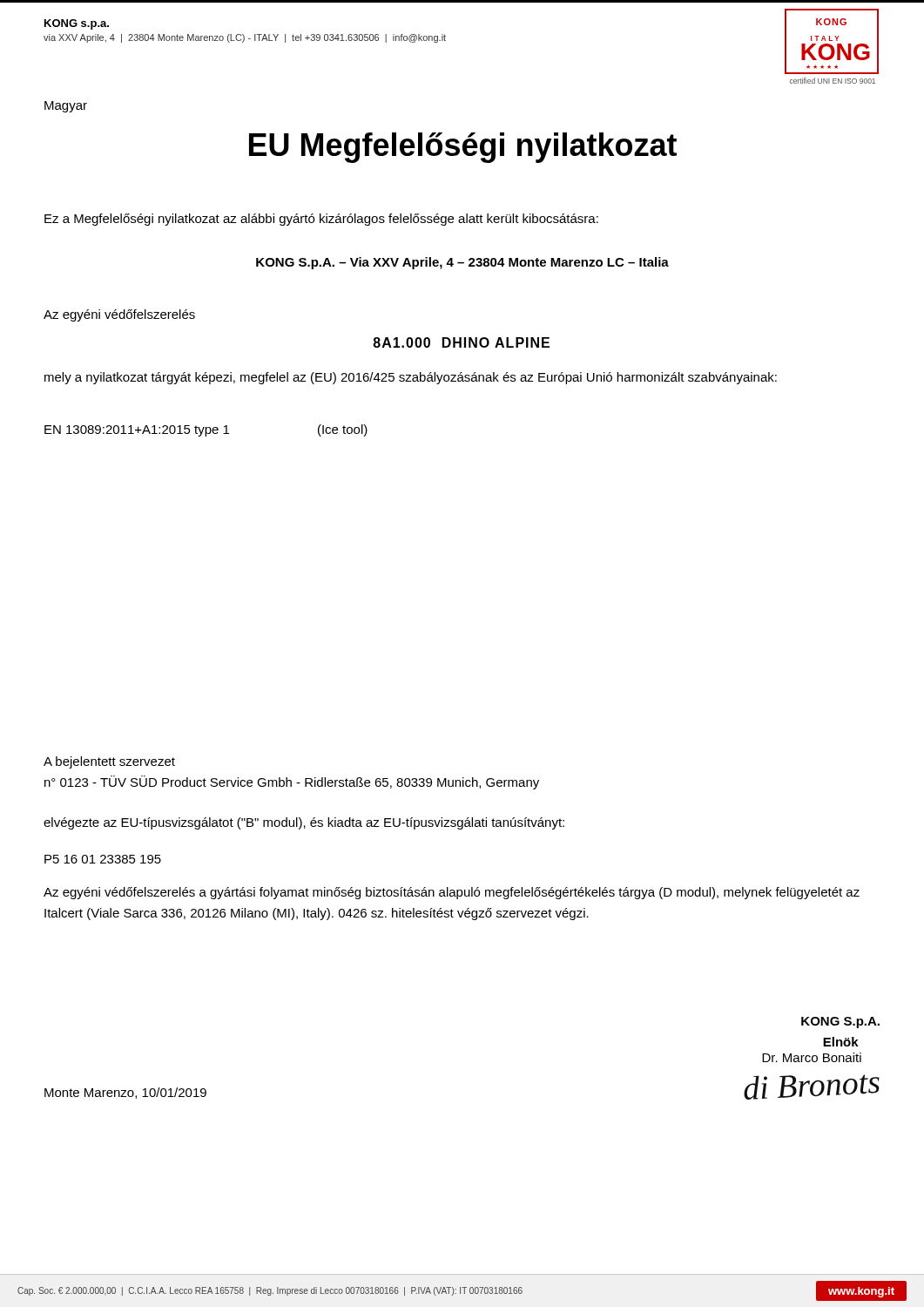Screen dimensions: 1307x924
Task: Select the text with the text "Monte Marenzo, 10/01/2019"
Action: coord(125,1092)
